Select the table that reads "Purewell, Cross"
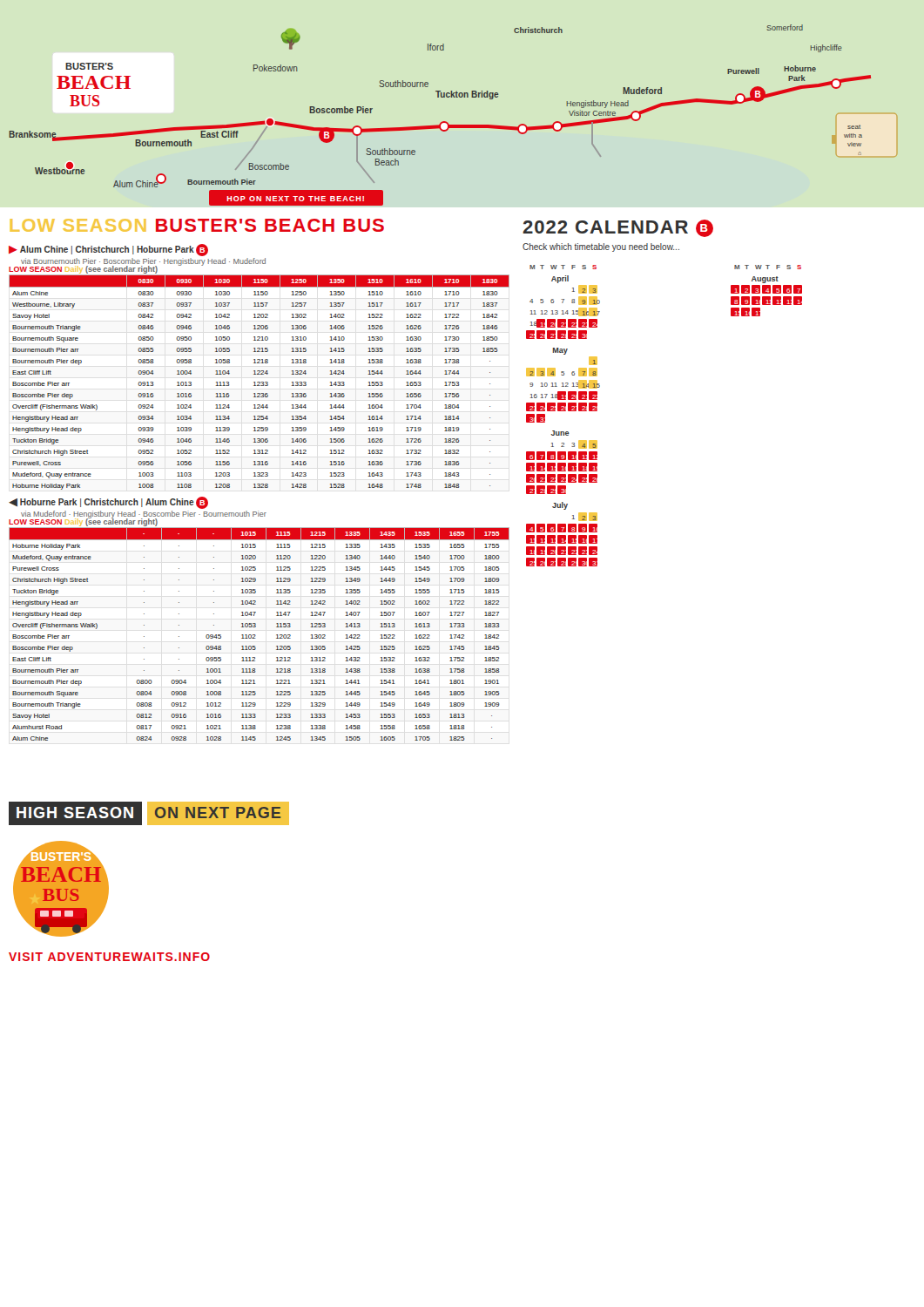Image resolution: width=924 pixels, height=1307 pixels. click(x=259, y=383)
